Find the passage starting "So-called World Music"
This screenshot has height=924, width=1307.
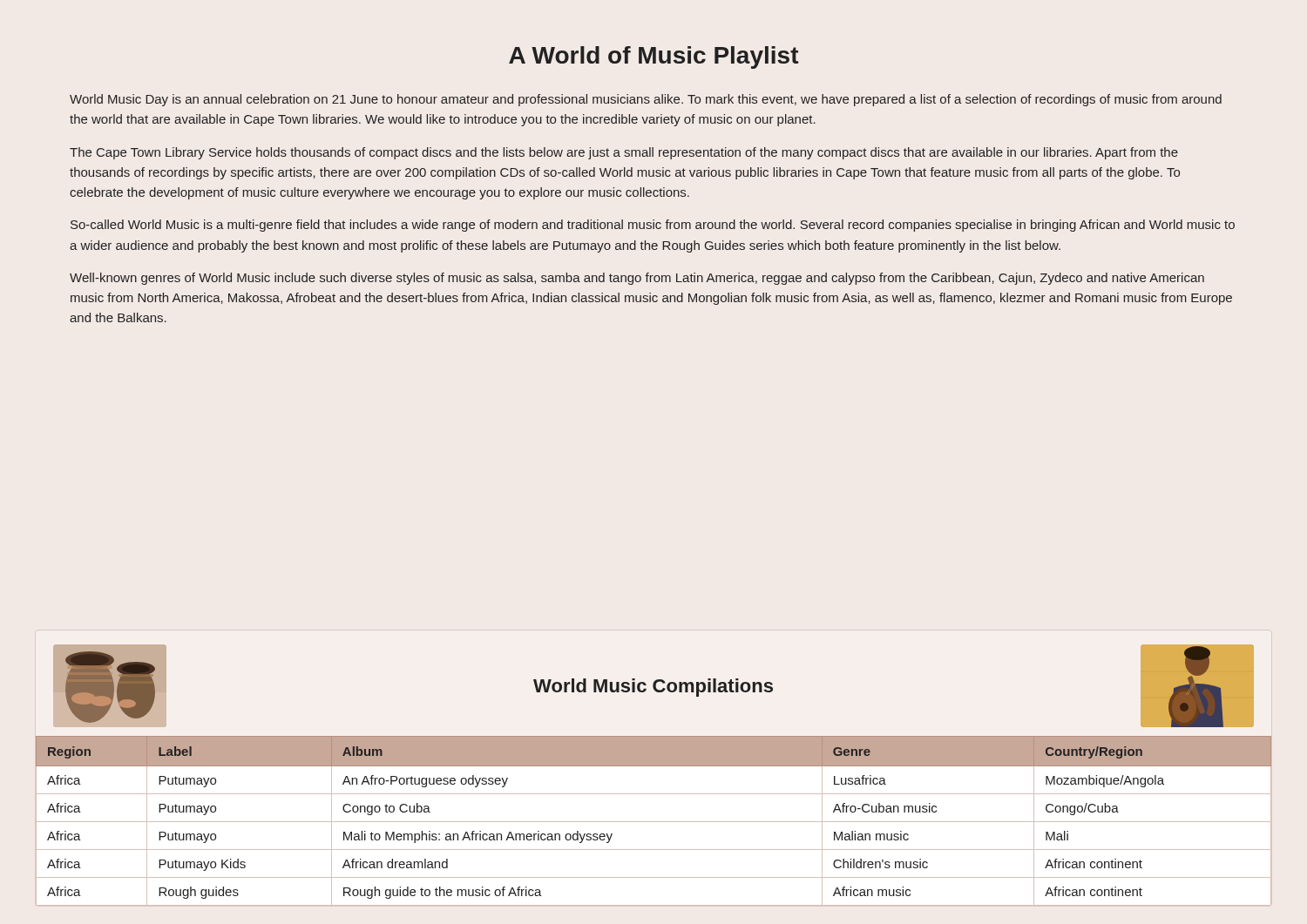coord(652,235)
